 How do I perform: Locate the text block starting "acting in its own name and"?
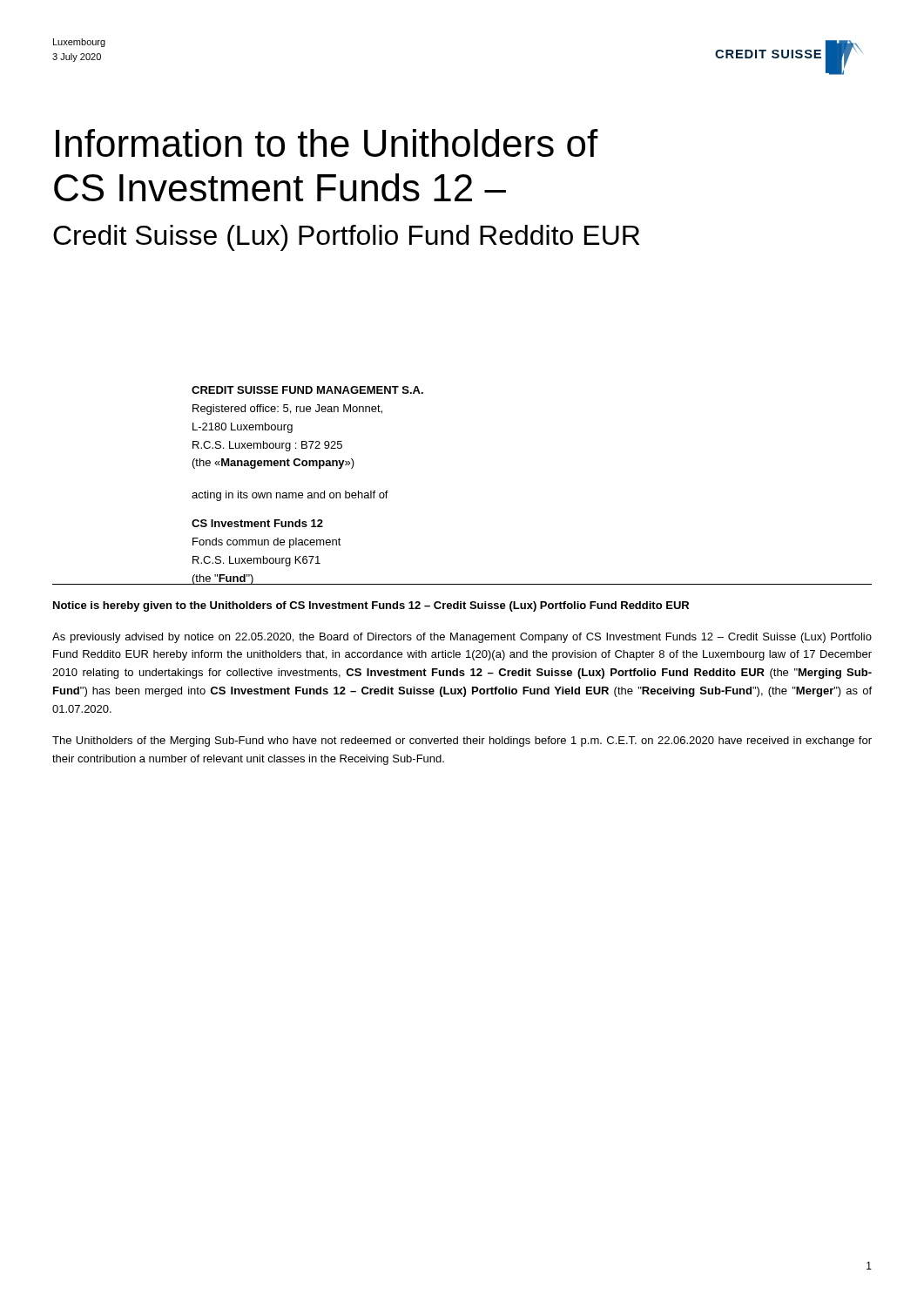pos(290,495)
